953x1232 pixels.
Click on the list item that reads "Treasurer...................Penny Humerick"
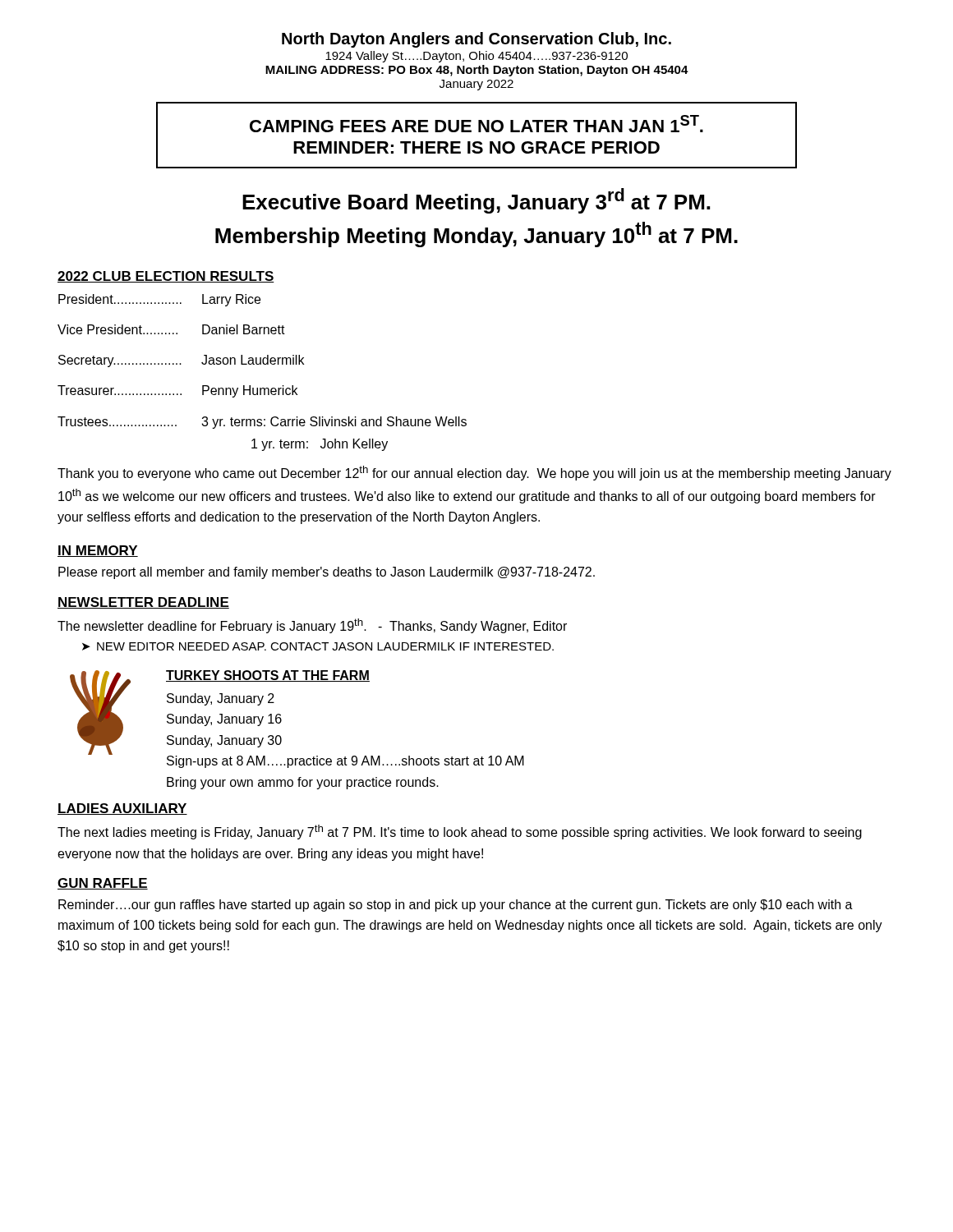tap(177, 391)
